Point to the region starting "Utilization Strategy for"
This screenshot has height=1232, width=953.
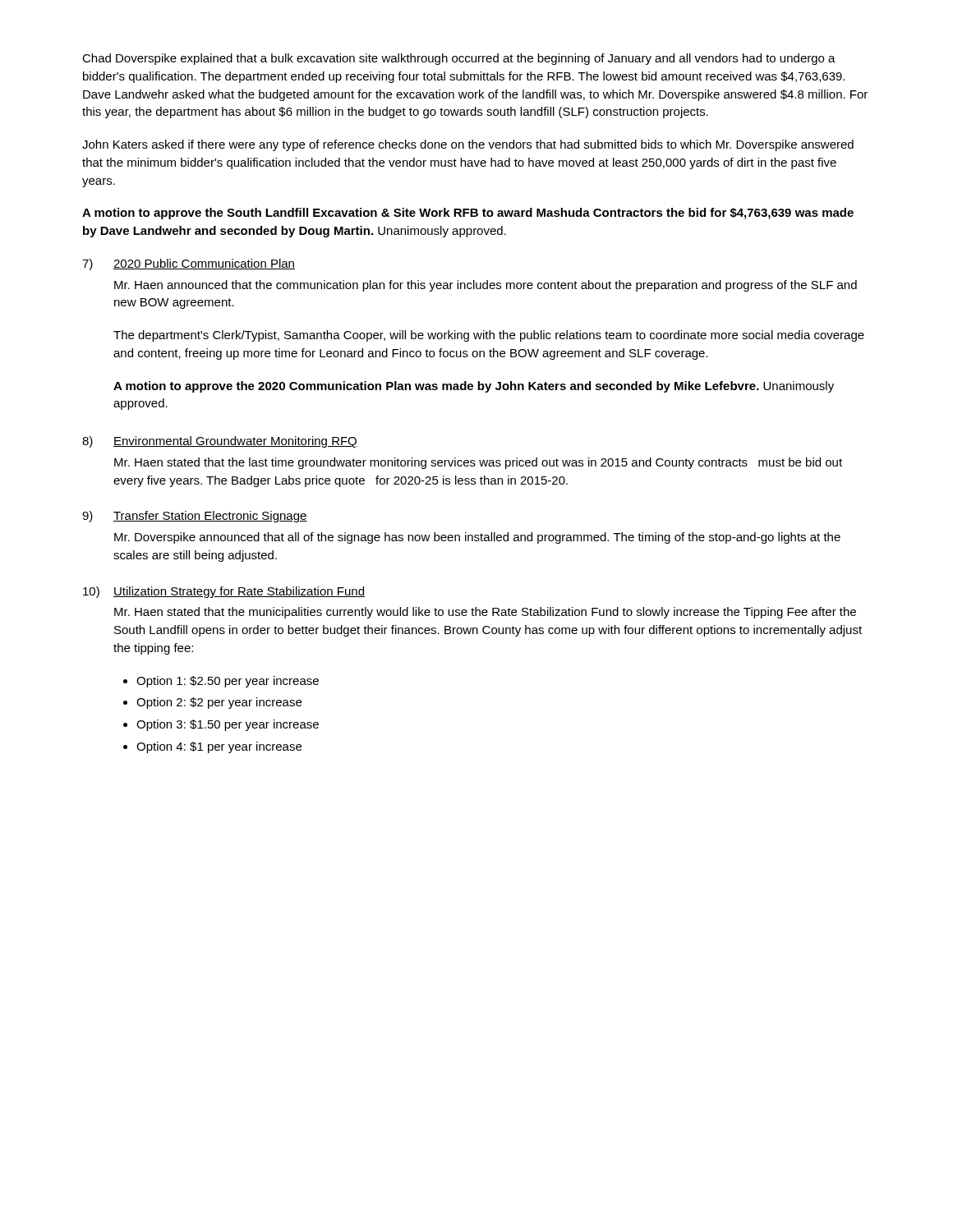pos(239,591)
